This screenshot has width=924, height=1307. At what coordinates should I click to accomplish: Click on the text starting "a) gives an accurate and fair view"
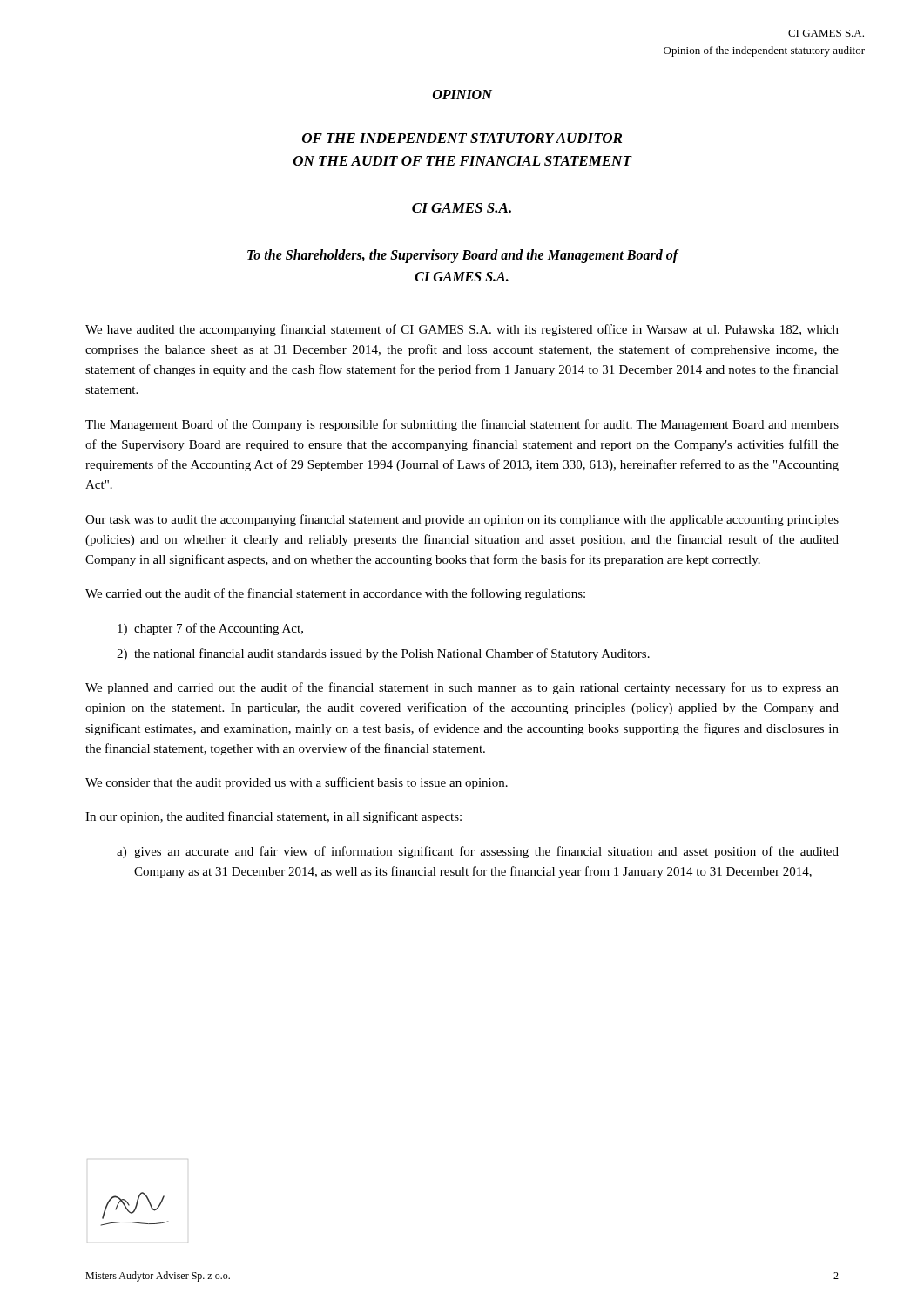pos(462,862)
